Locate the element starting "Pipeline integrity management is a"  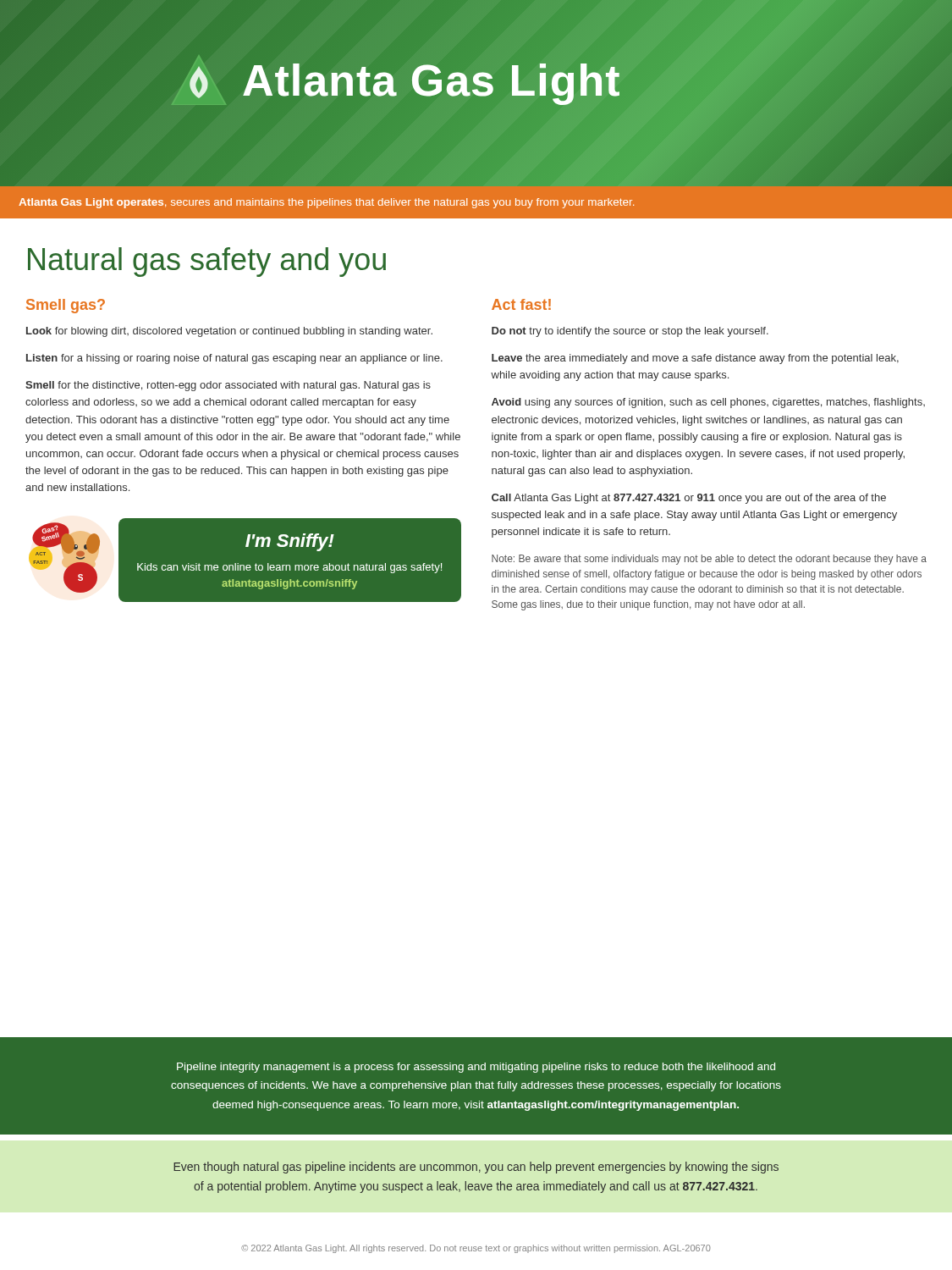coord(476,1085)
